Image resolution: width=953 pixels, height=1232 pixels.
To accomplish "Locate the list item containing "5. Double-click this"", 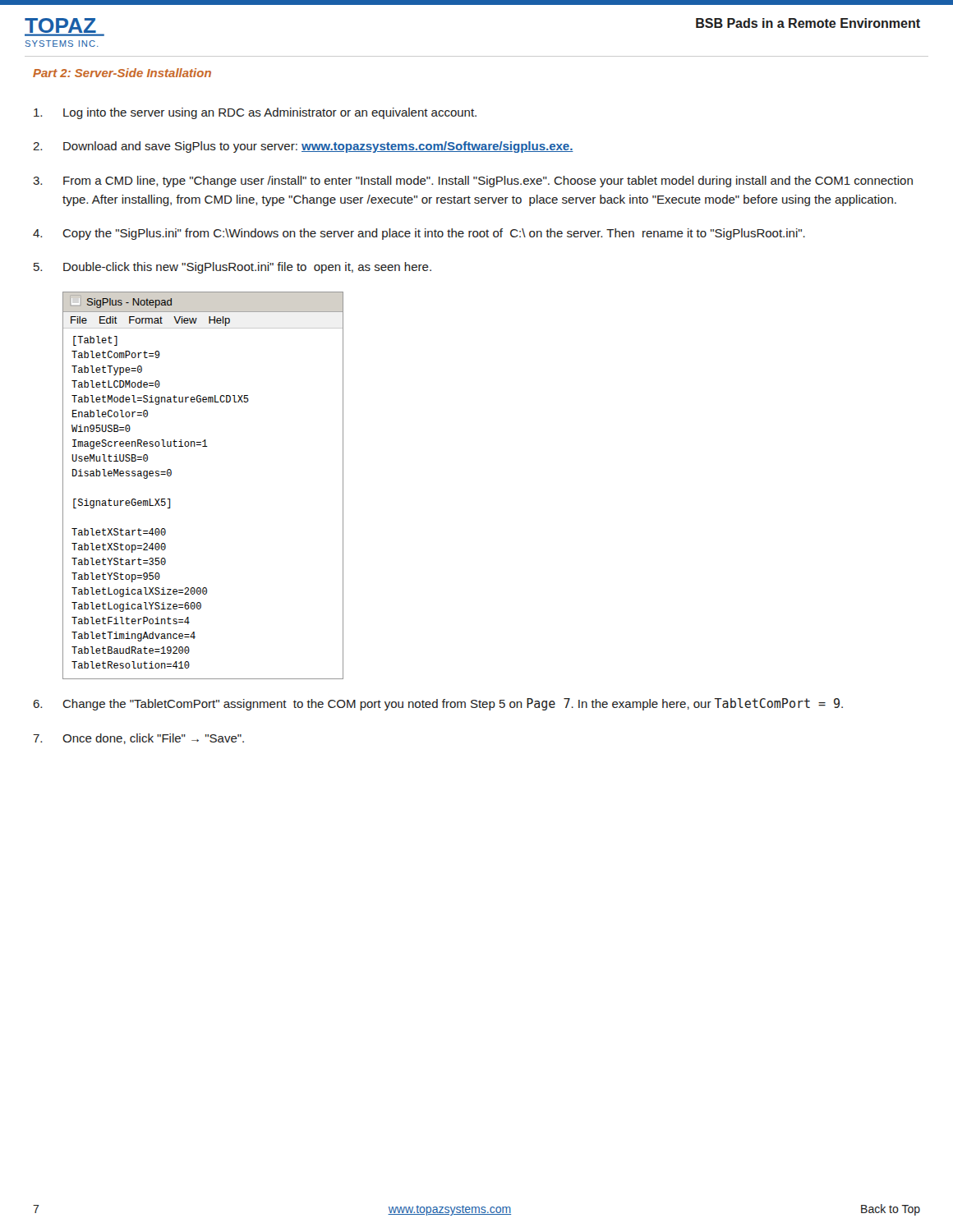I will click(x=232, y=268).
